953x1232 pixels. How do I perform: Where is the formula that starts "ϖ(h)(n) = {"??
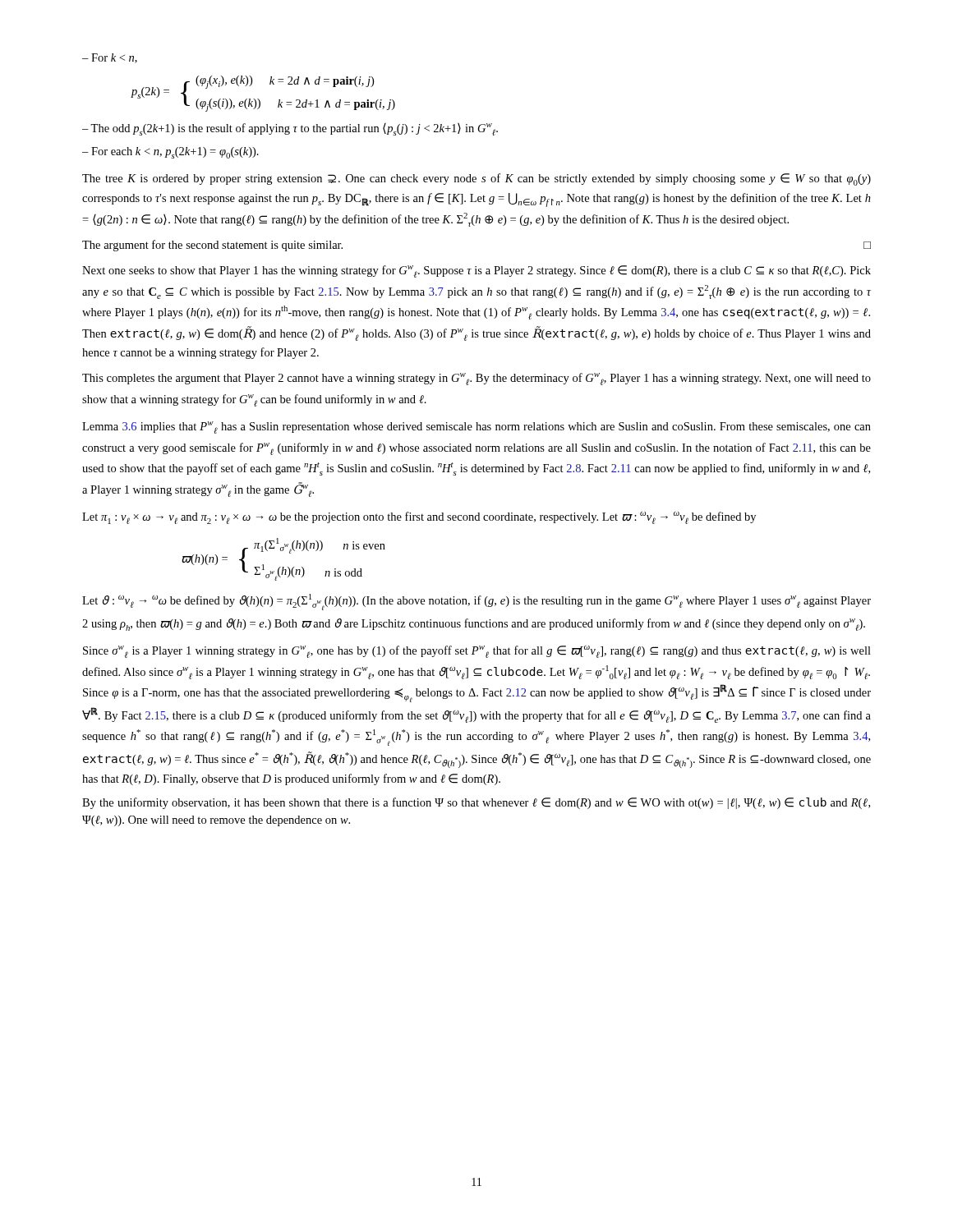click(x=283, y=559)
